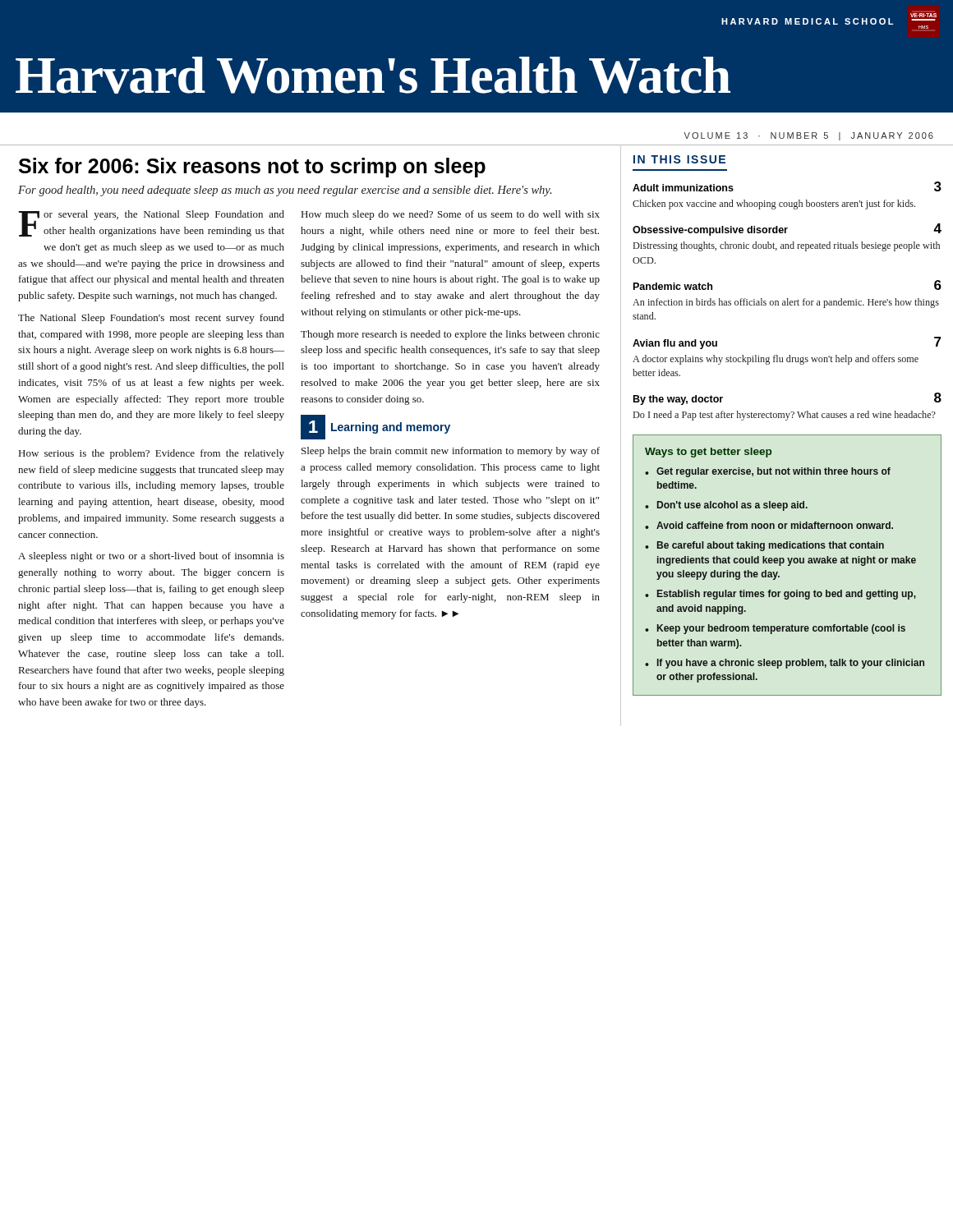This screenshot has width=953, height=1232.
Task: Click on the section header that reads "1 Learning and memory"
Action: point(376,427)
